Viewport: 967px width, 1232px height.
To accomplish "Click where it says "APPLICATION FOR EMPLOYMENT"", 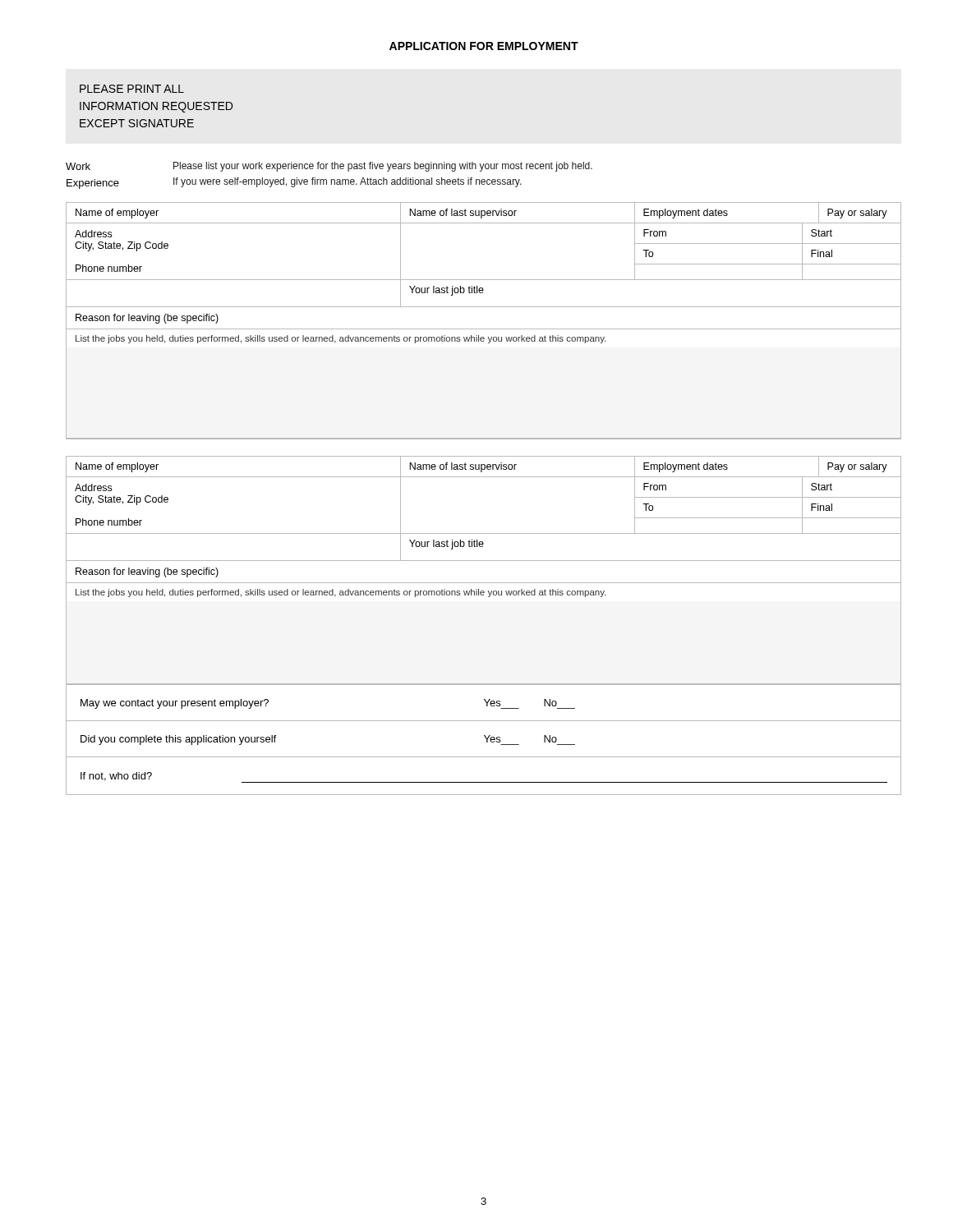I will (x=484, y=46).
